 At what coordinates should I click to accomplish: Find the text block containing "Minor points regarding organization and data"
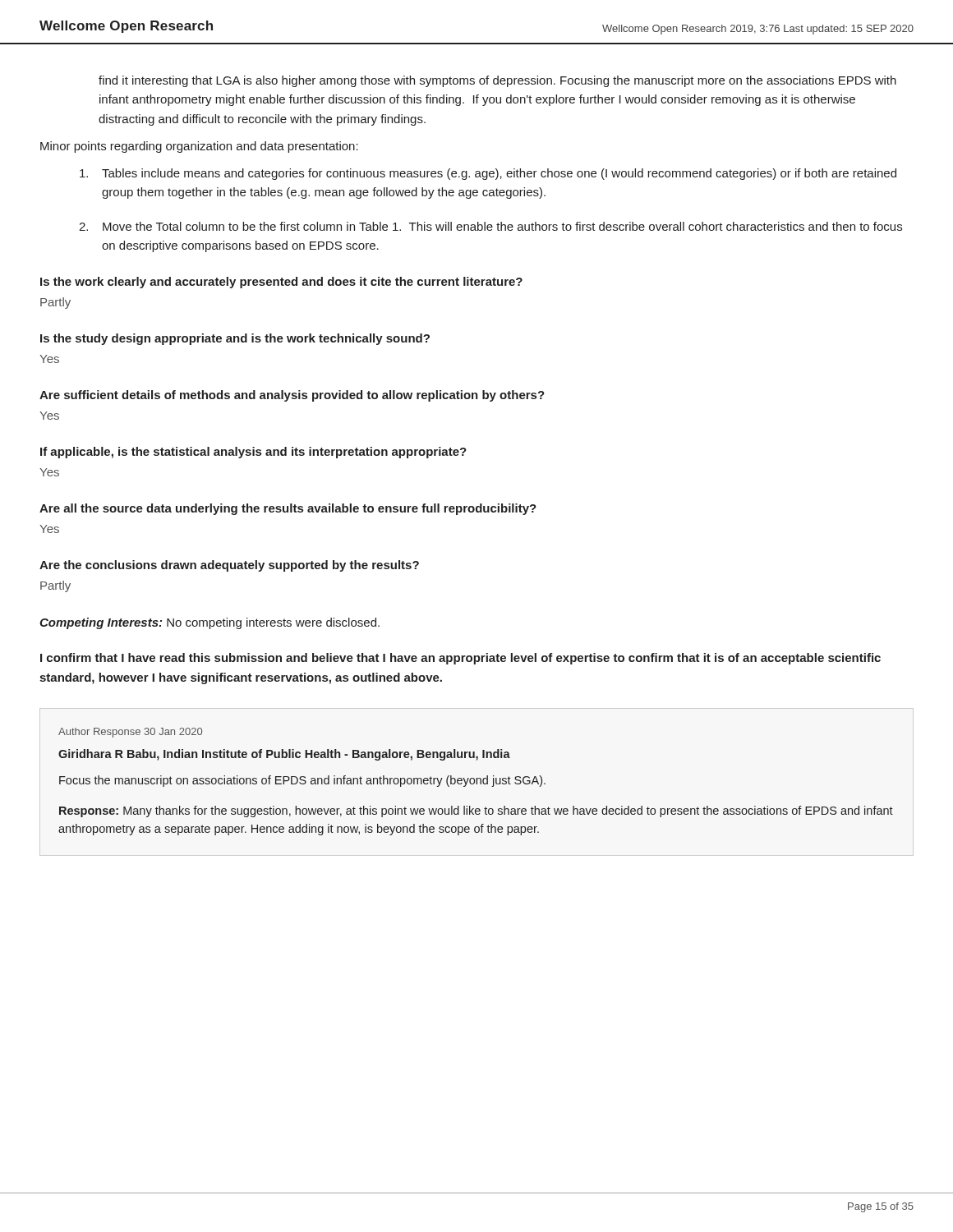click(199, 146)
